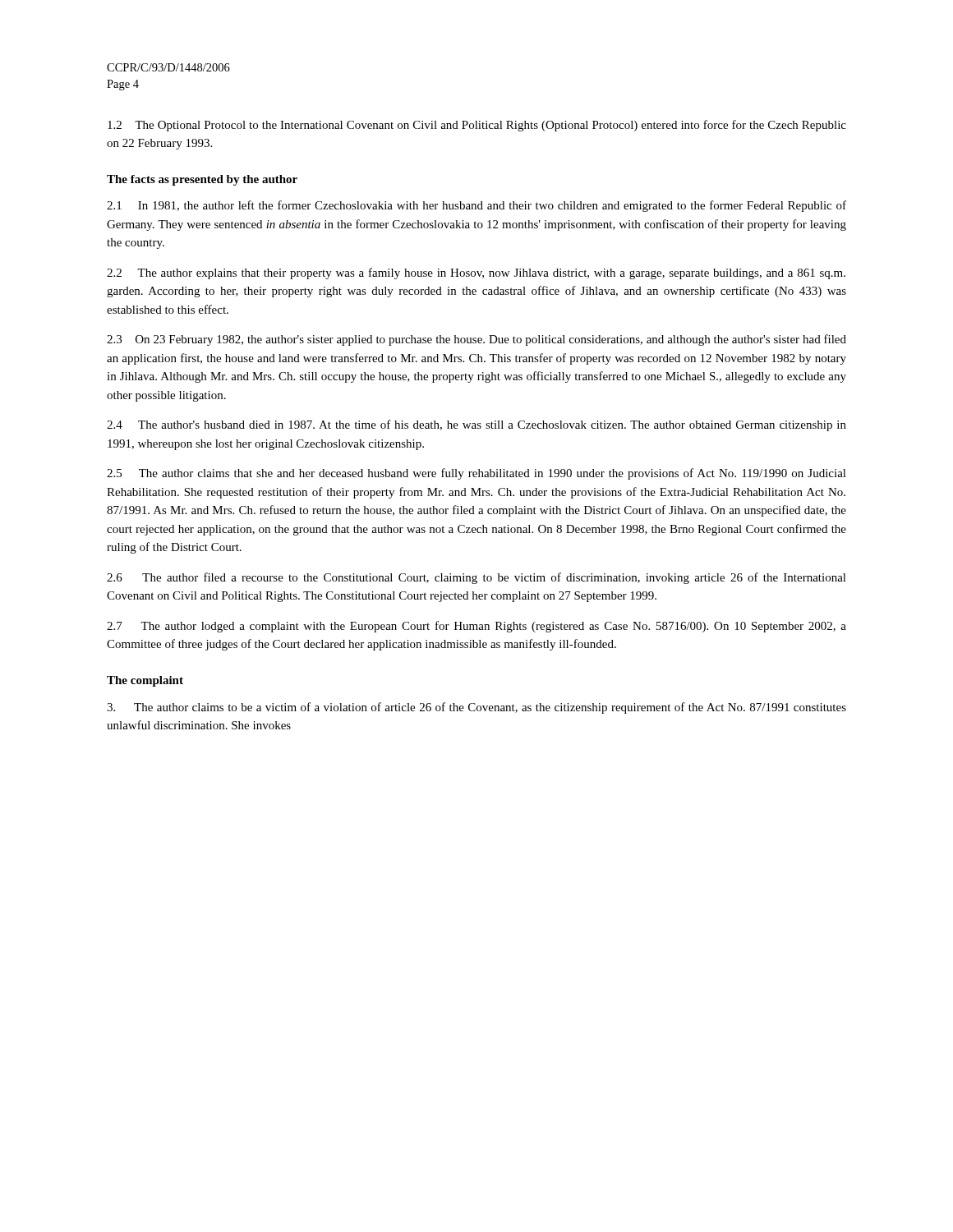Click the passage that begins "3 On 23 February 1982, the author's"

click(x=476, y=367)
